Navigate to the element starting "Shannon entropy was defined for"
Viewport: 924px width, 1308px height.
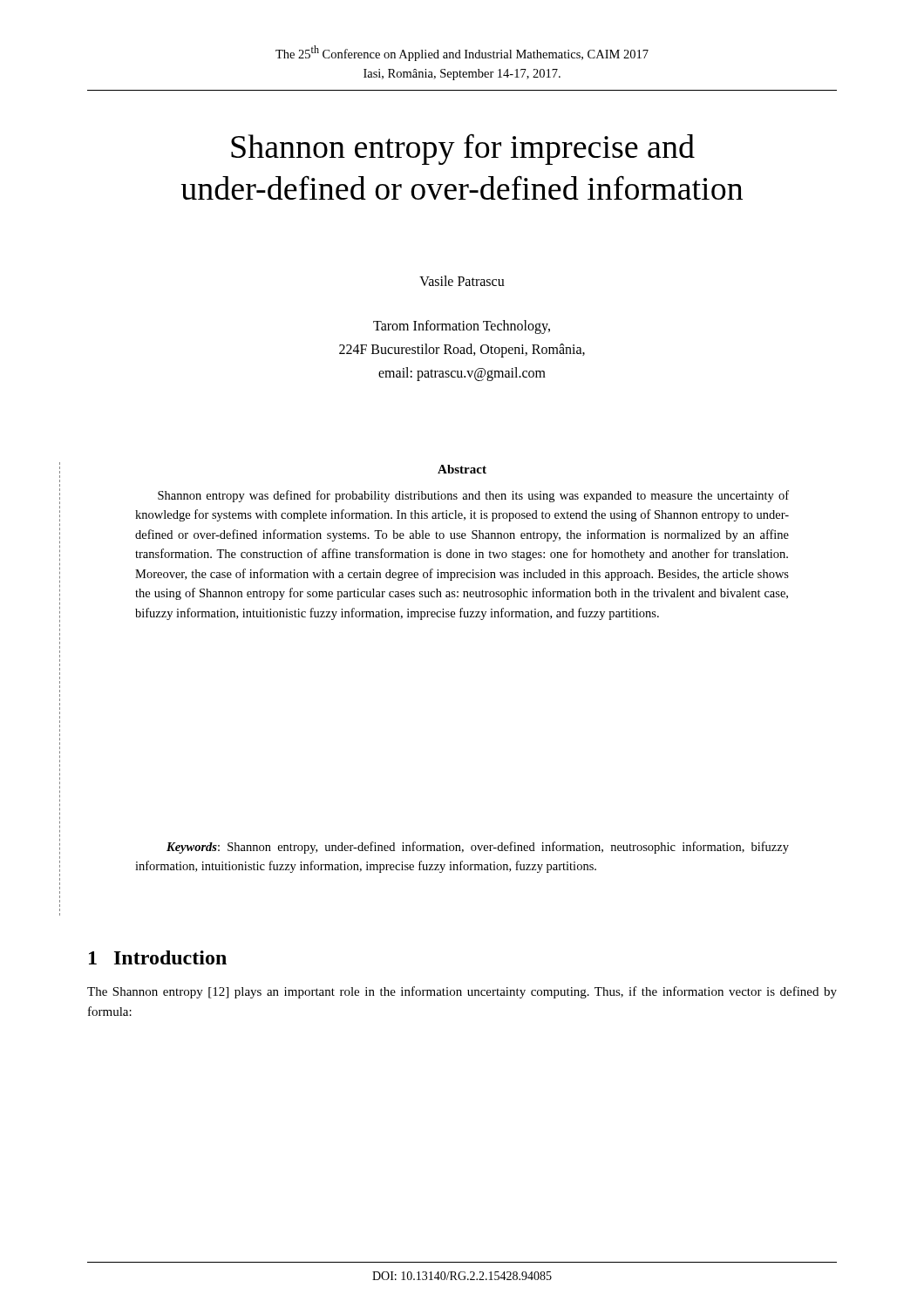click(x=462, y=554)
